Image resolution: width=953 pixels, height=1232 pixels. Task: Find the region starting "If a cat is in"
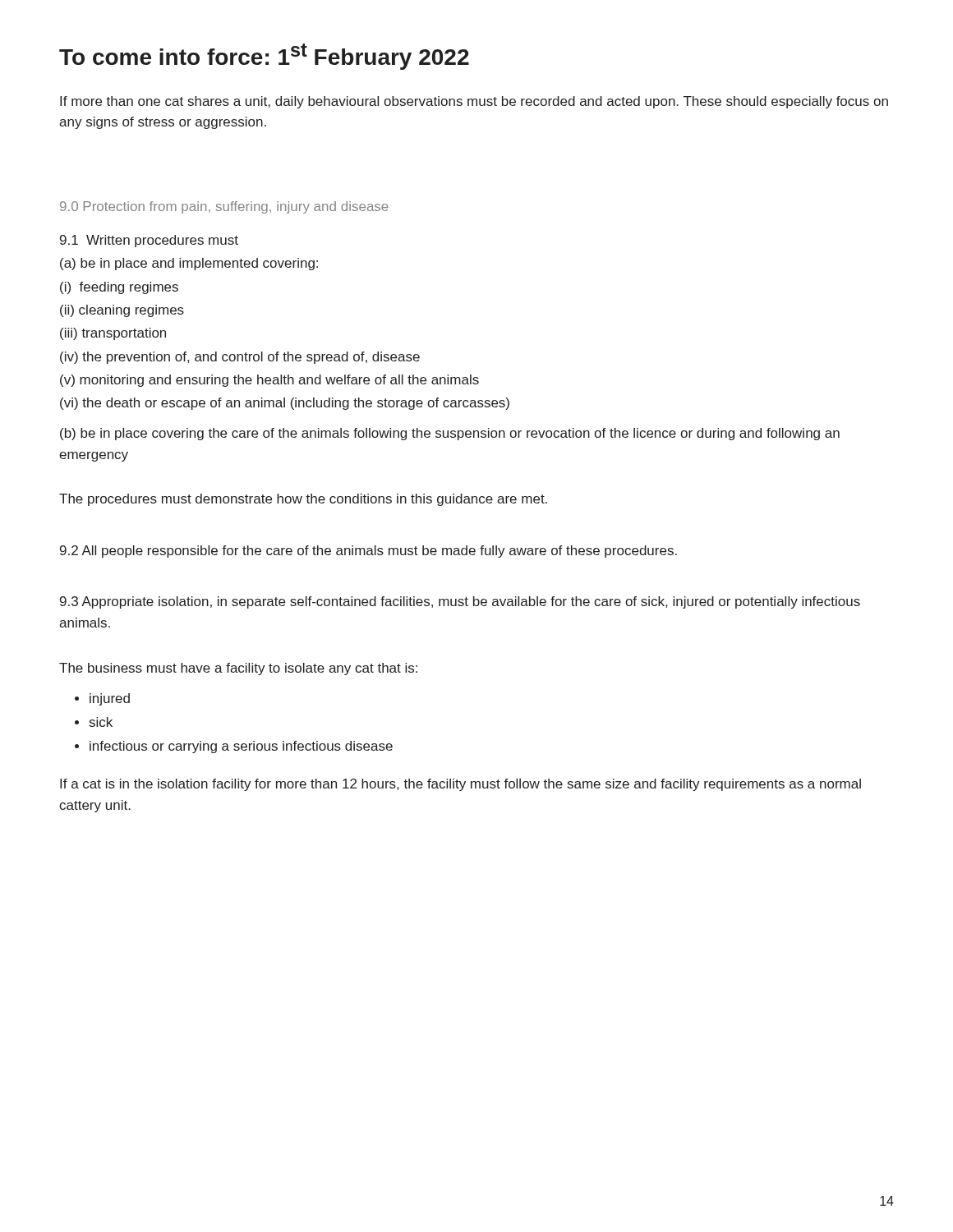(460, 795)
